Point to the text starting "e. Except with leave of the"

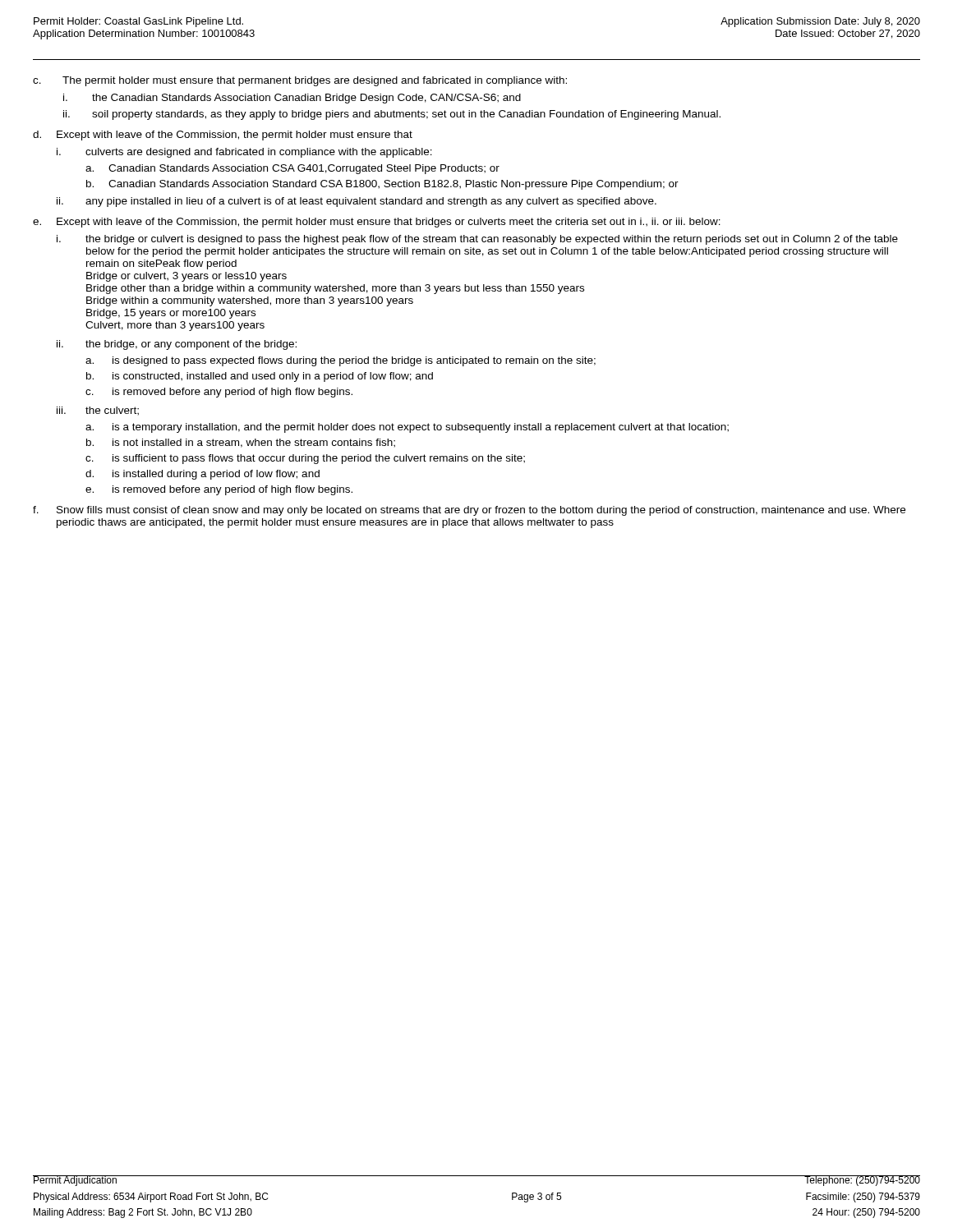pyautogui.click(x=476, y=355)
